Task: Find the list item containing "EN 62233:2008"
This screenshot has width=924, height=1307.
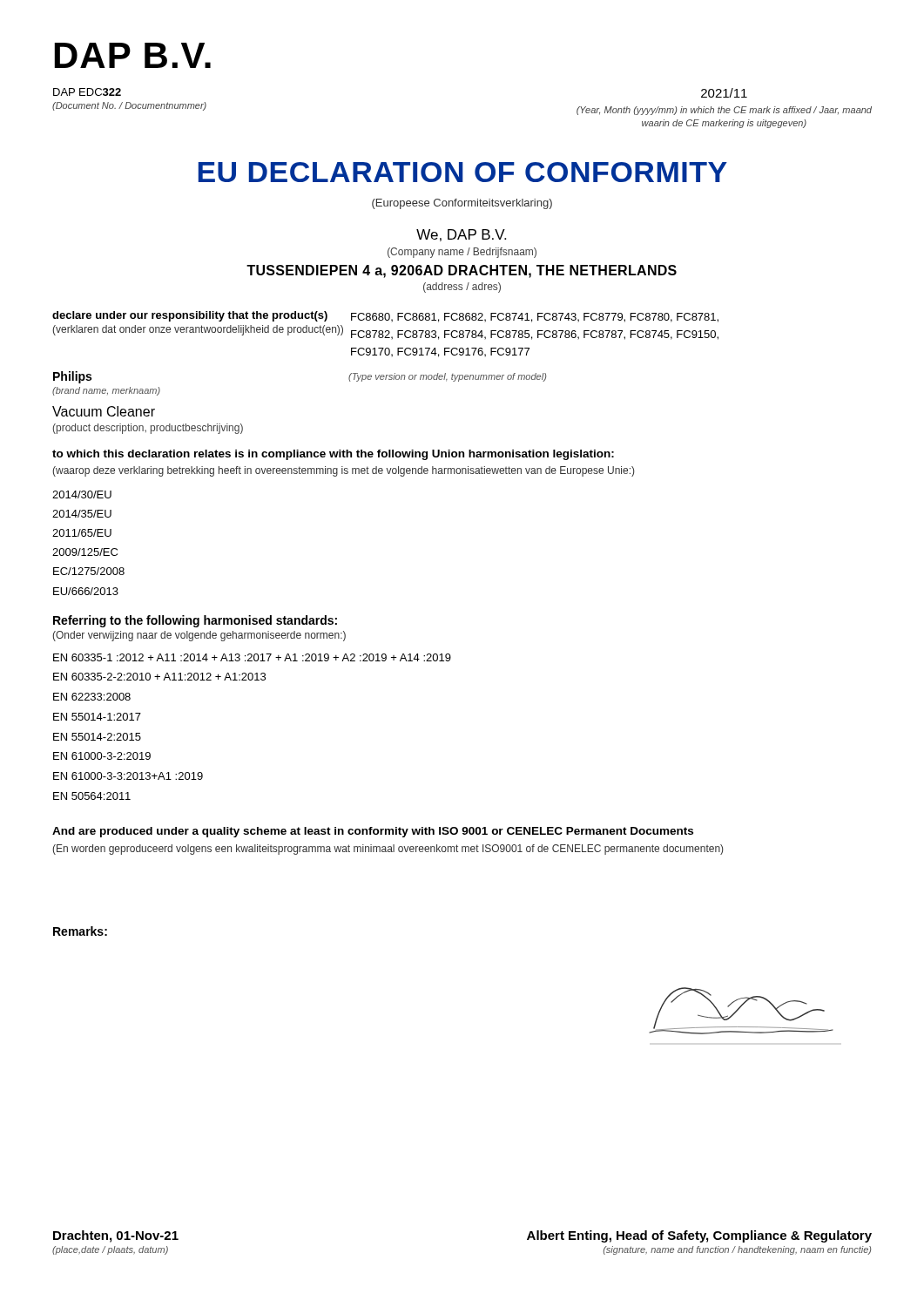Action: 92,697
